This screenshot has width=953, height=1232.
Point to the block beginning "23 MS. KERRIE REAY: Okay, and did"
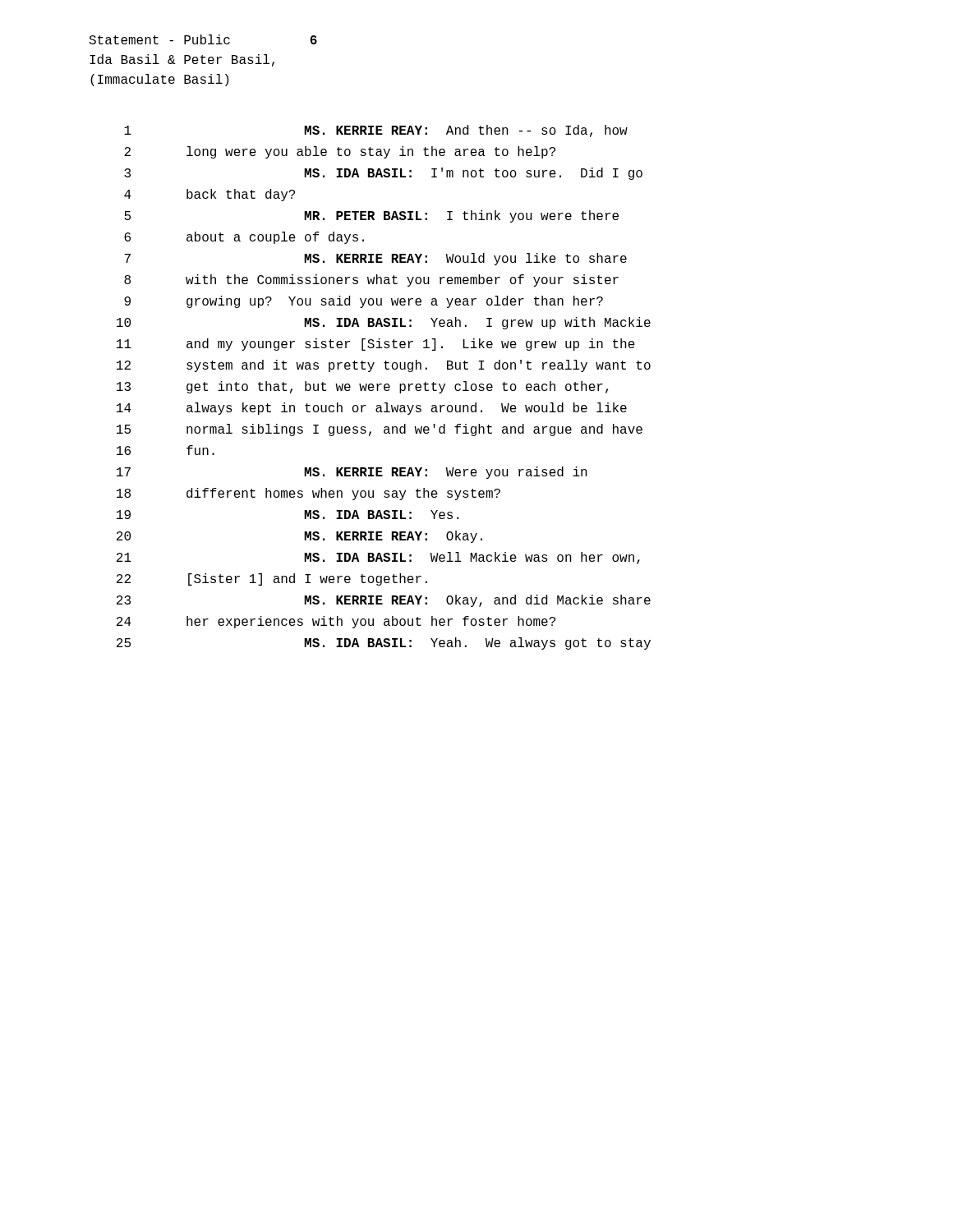coord(483,602)
